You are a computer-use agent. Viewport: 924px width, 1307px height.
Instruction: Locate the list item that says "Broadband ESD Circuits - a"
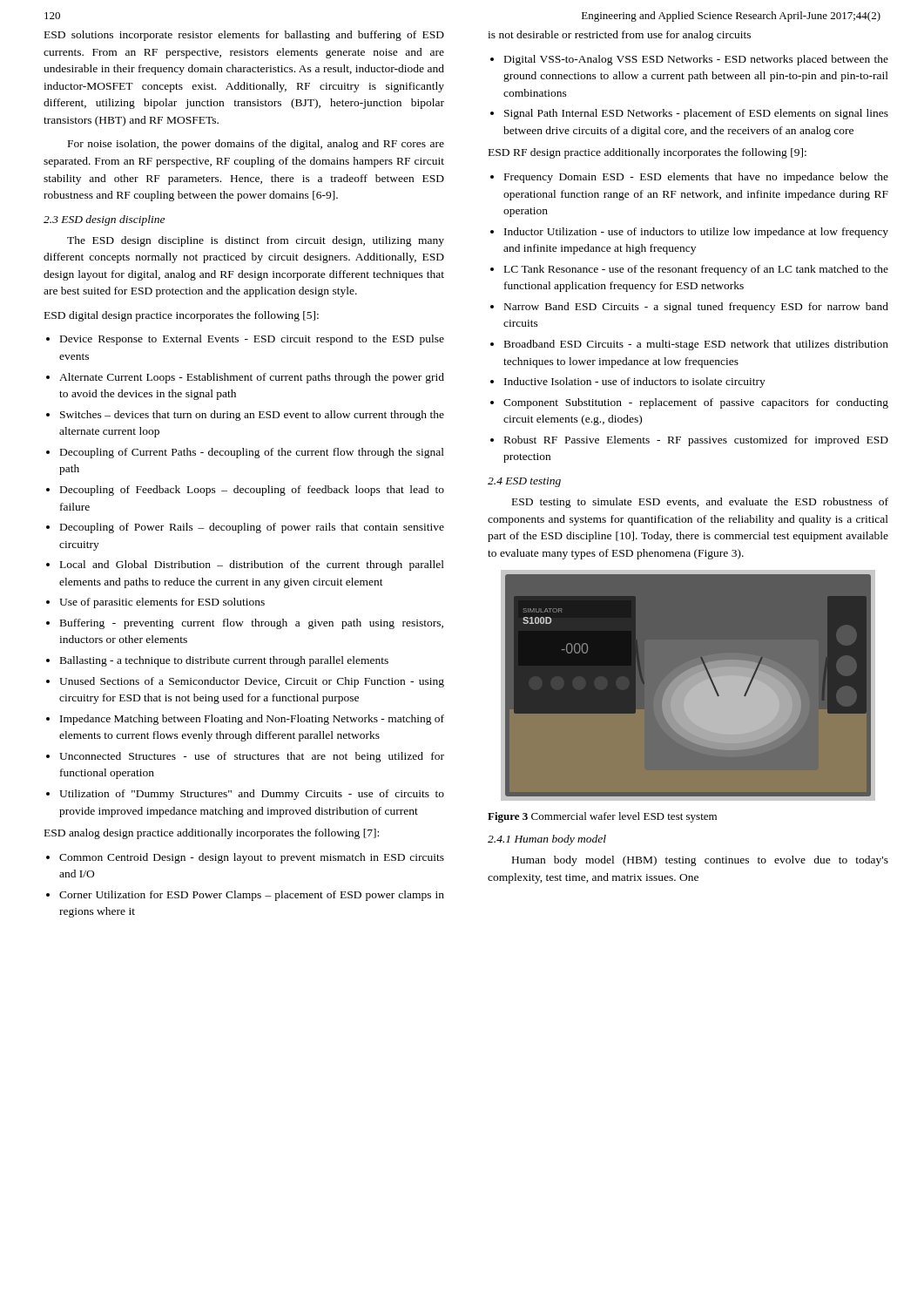pyautogui.click(x=696, y=353)
